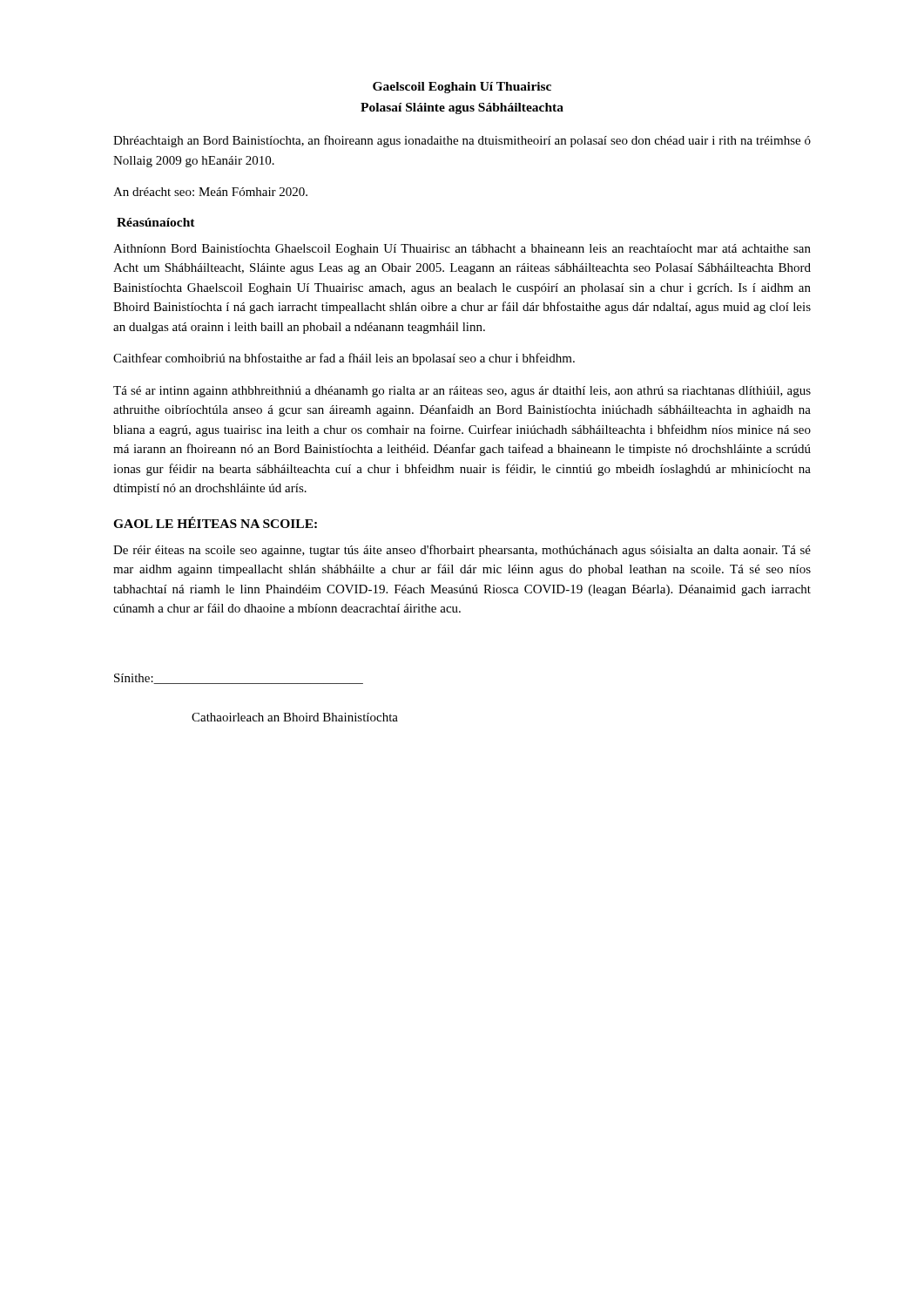This screenshot has height=1307, width=924.
Task: Locate the section header containing "Polasaí Sláinte agus Sábháilteachta"
Action: (x=462, y=107)
